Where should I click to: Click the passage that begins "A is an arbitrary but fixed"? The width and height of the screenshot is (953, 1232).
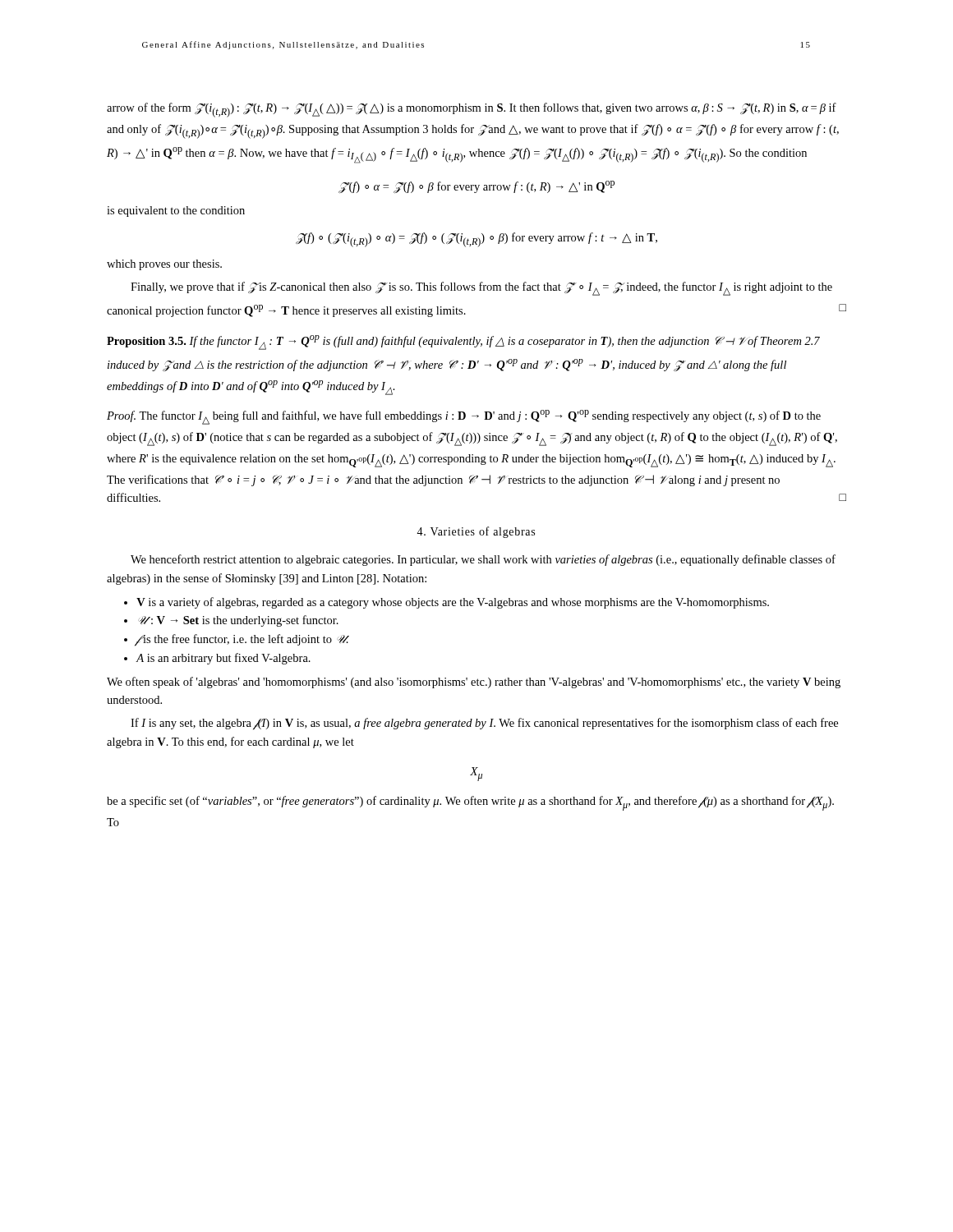(224, 658)
